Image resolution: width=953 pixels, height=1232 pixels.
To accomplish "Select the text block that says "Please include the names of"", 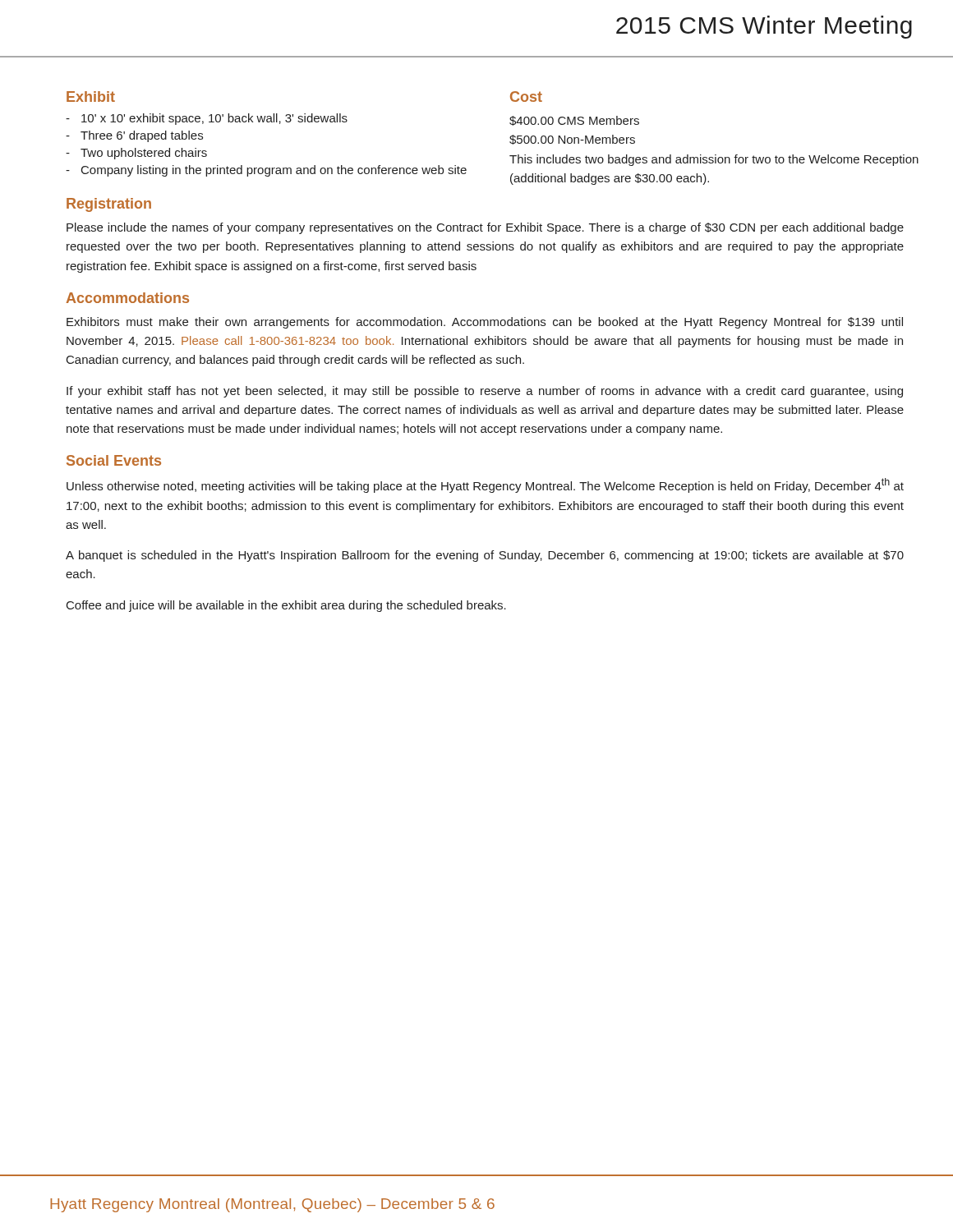I will [485, 246].
